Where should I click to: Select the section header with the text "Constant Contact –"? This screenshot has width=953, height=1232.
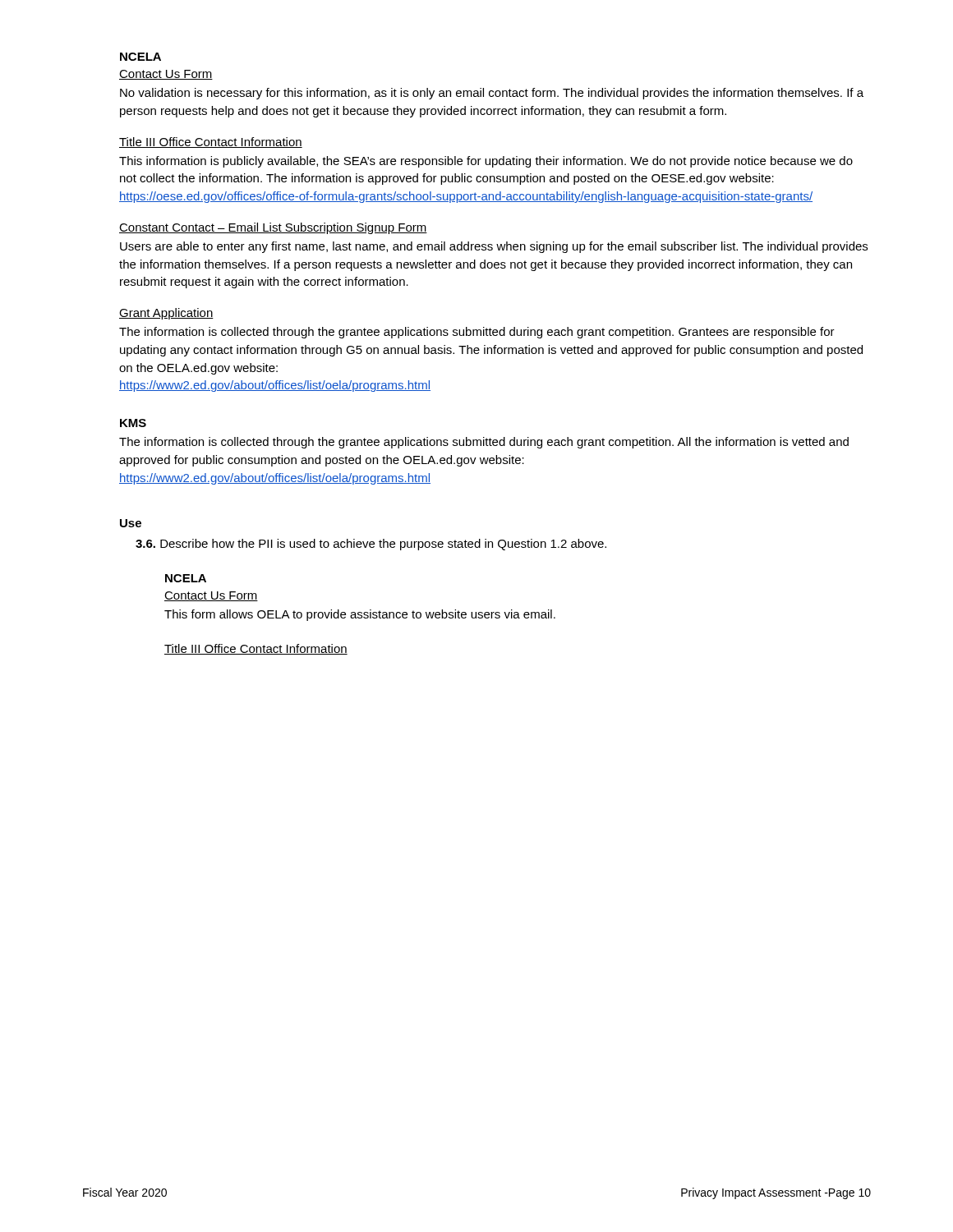[x=273, y=227]
